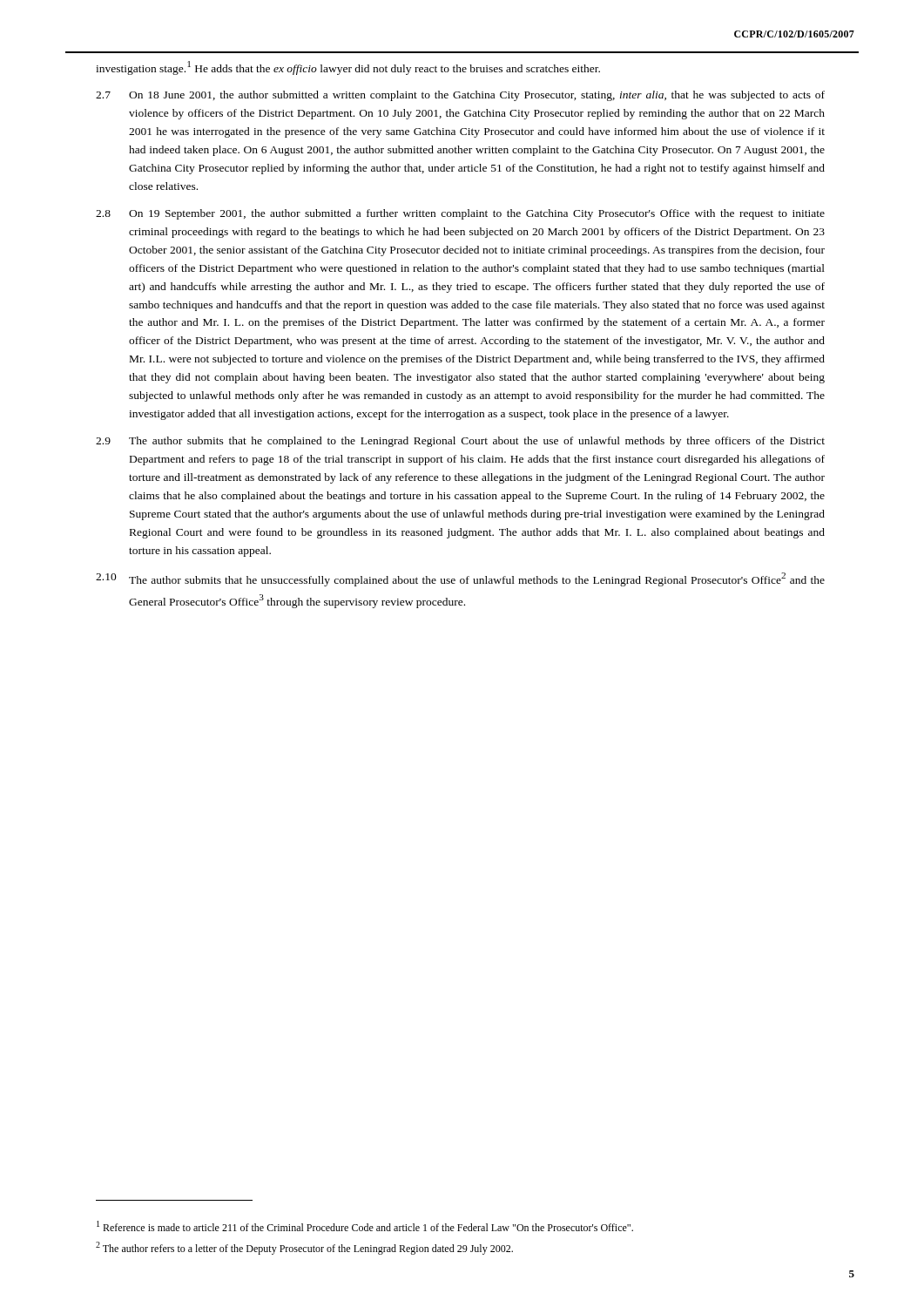924x1307 pixels.
Task: Locate the block of text that opens with "1 Reference is made to"
Action: 365,1226
